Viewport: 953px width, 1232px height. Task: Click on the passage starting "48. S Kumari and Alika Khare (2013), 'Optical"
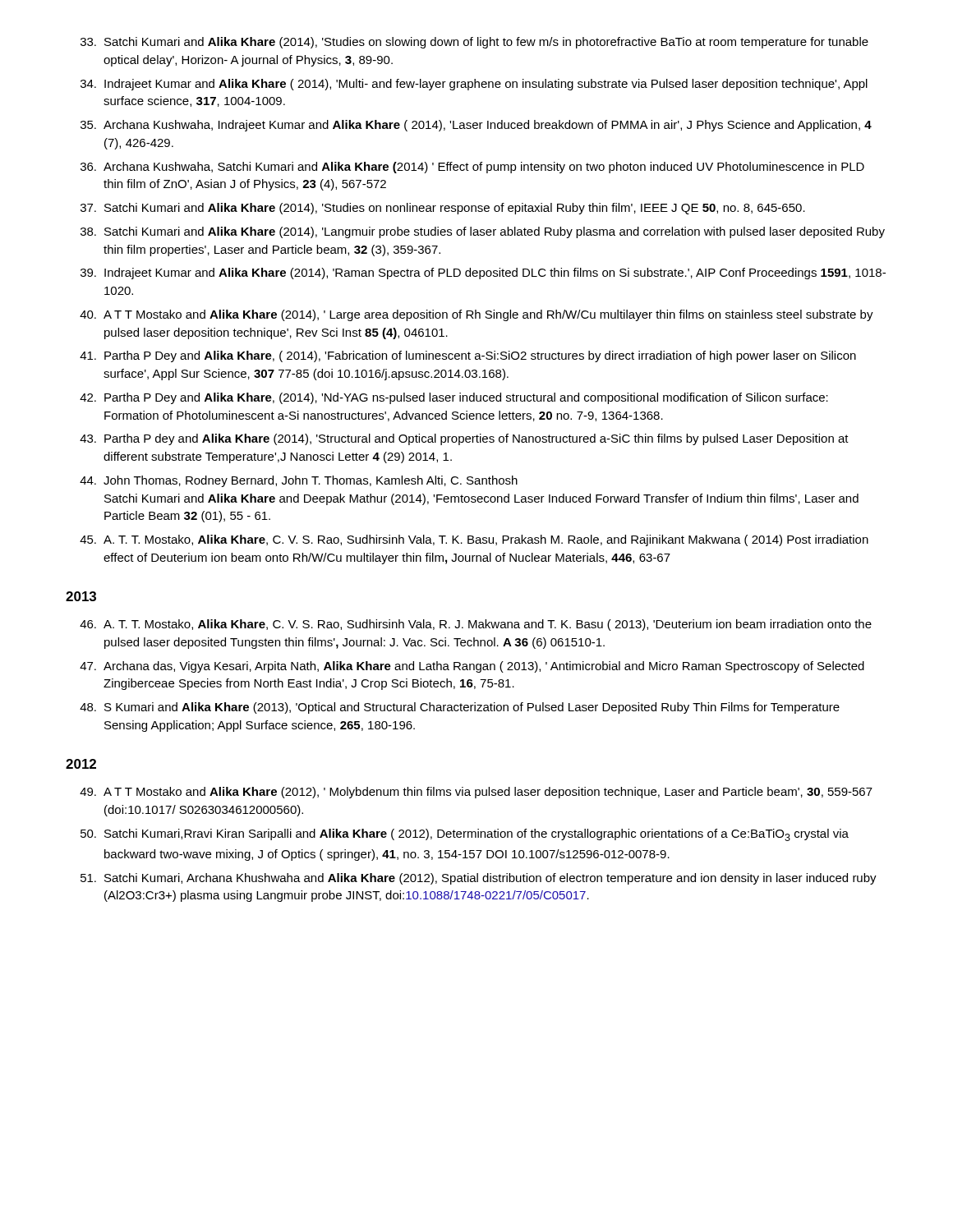point(476,716)
